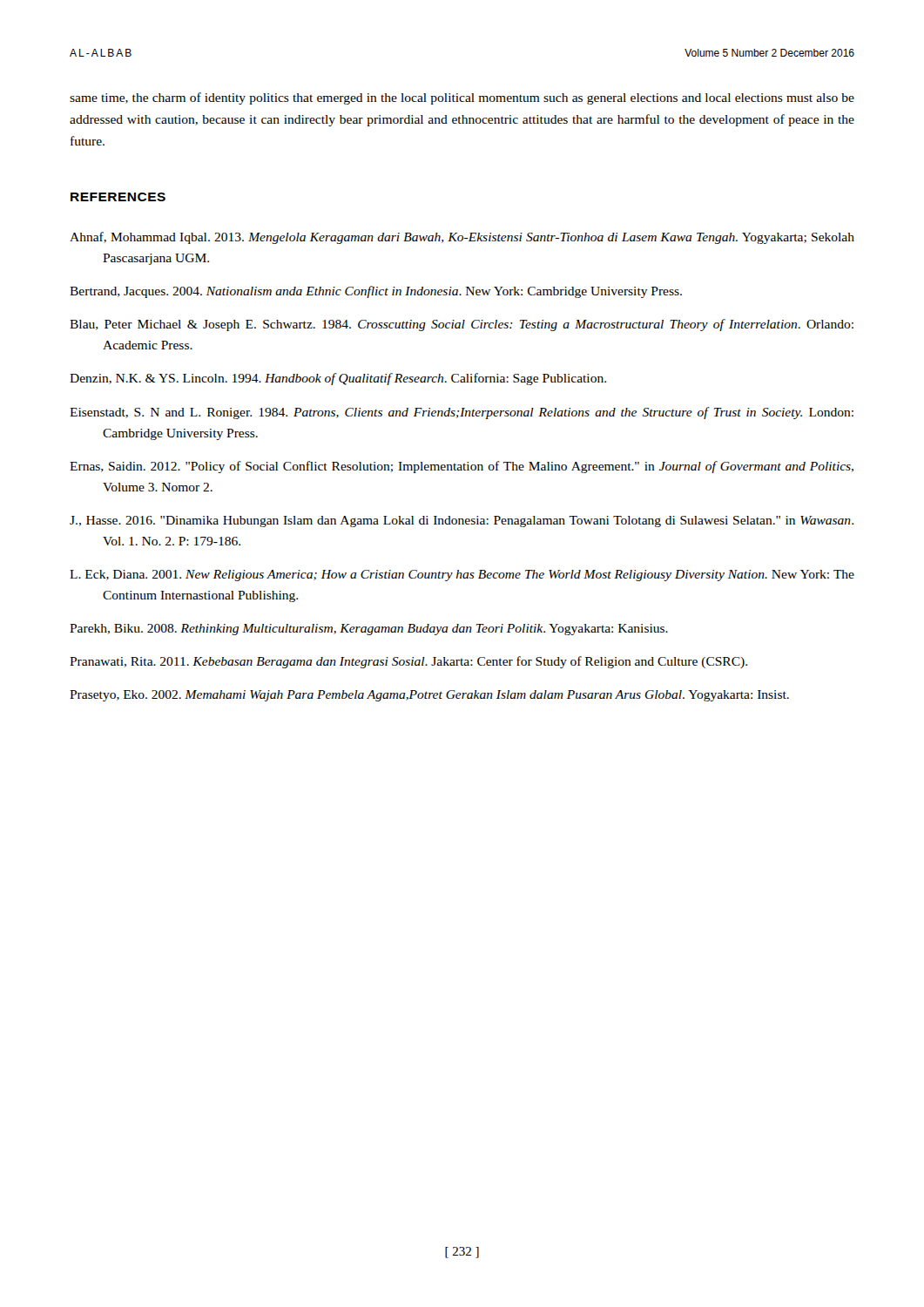Locate the block of text that opens with "Pranawati, Rita. 2011."
Viewport: 924px width, 1307px height.
click(409, 661)
